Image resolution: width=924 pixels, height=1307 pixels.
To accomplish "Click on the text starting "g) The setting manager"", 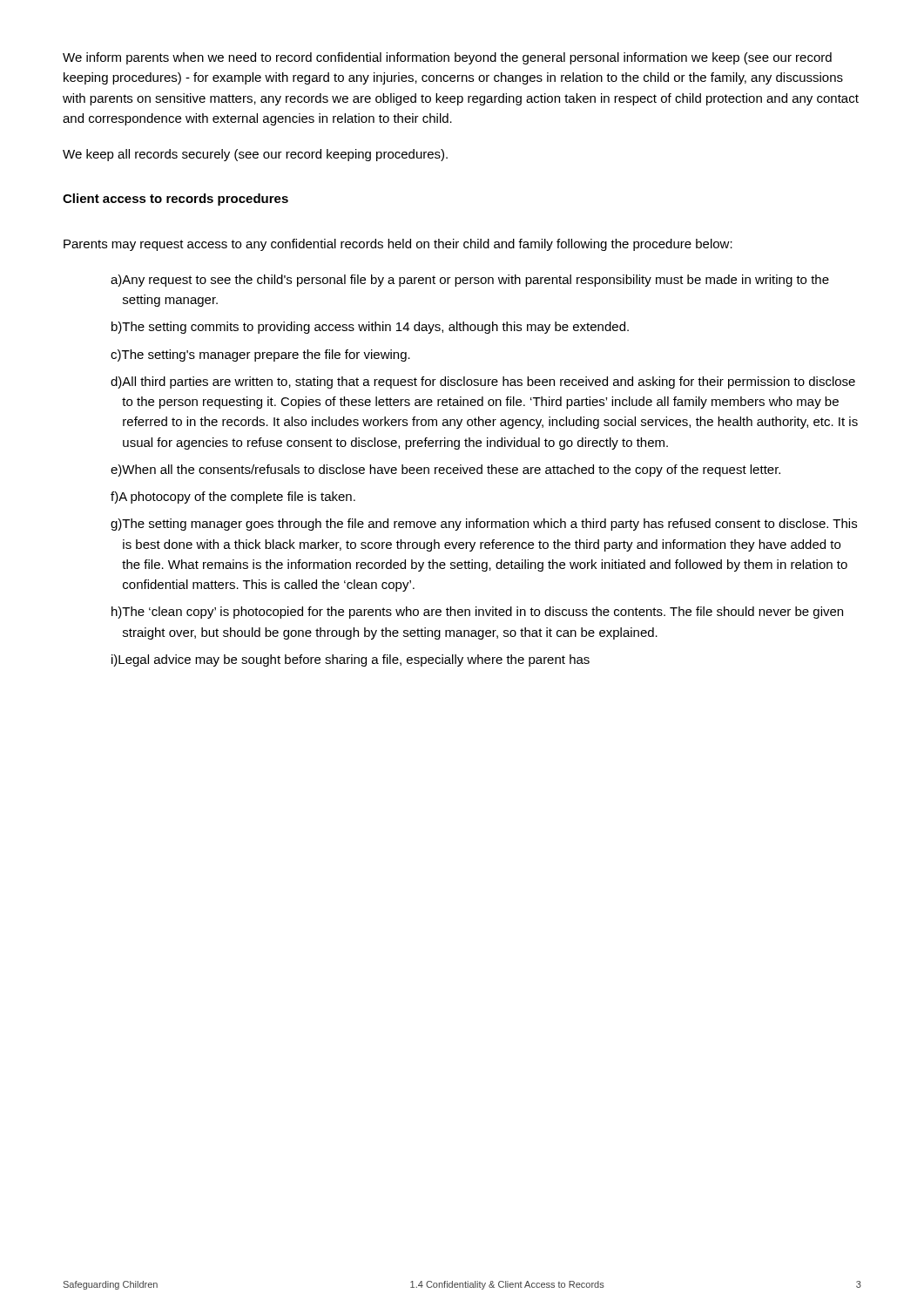I will click(462, 554).
